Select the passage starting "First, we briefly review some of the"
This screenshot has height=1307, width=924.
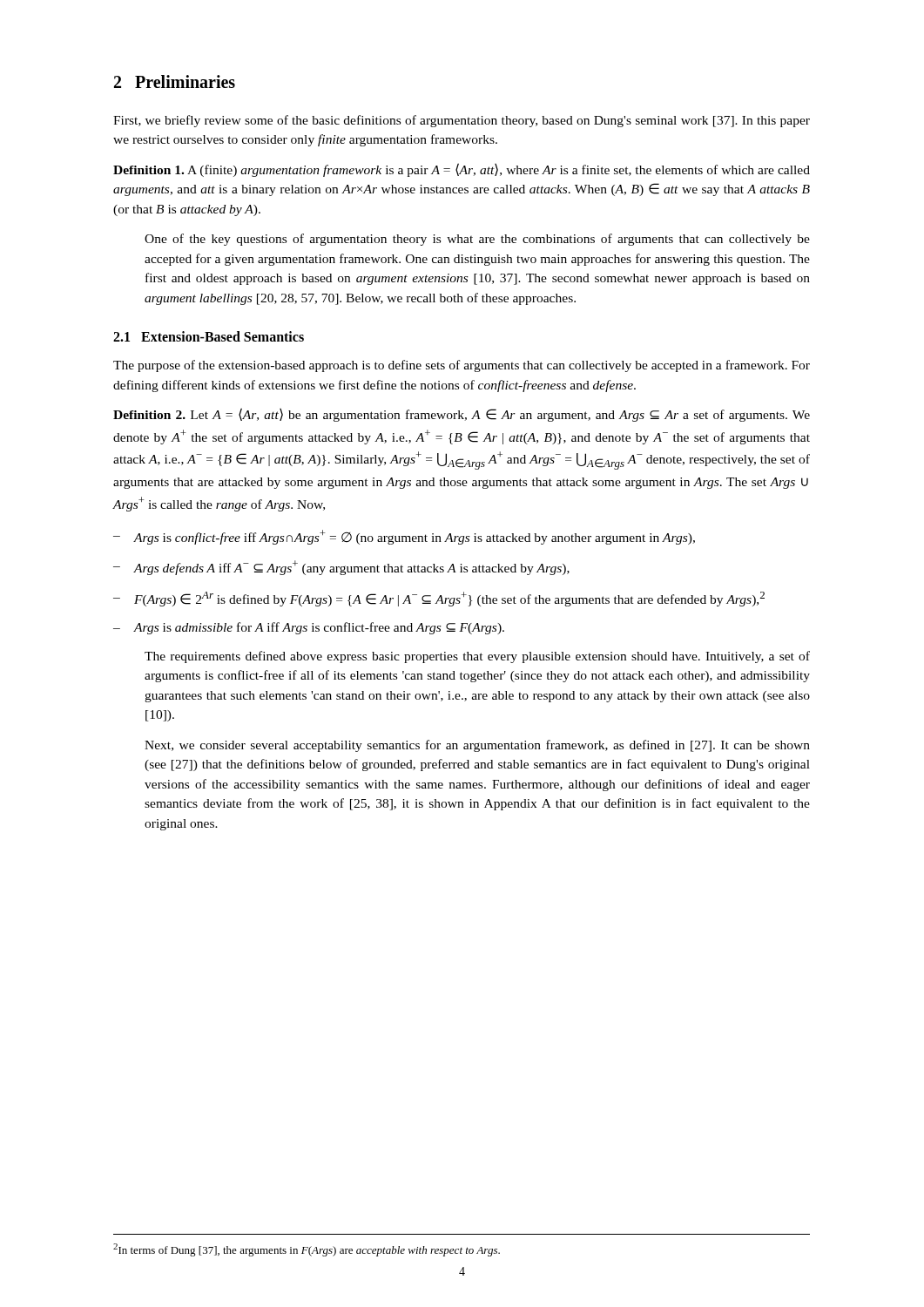tap(462, 130)
